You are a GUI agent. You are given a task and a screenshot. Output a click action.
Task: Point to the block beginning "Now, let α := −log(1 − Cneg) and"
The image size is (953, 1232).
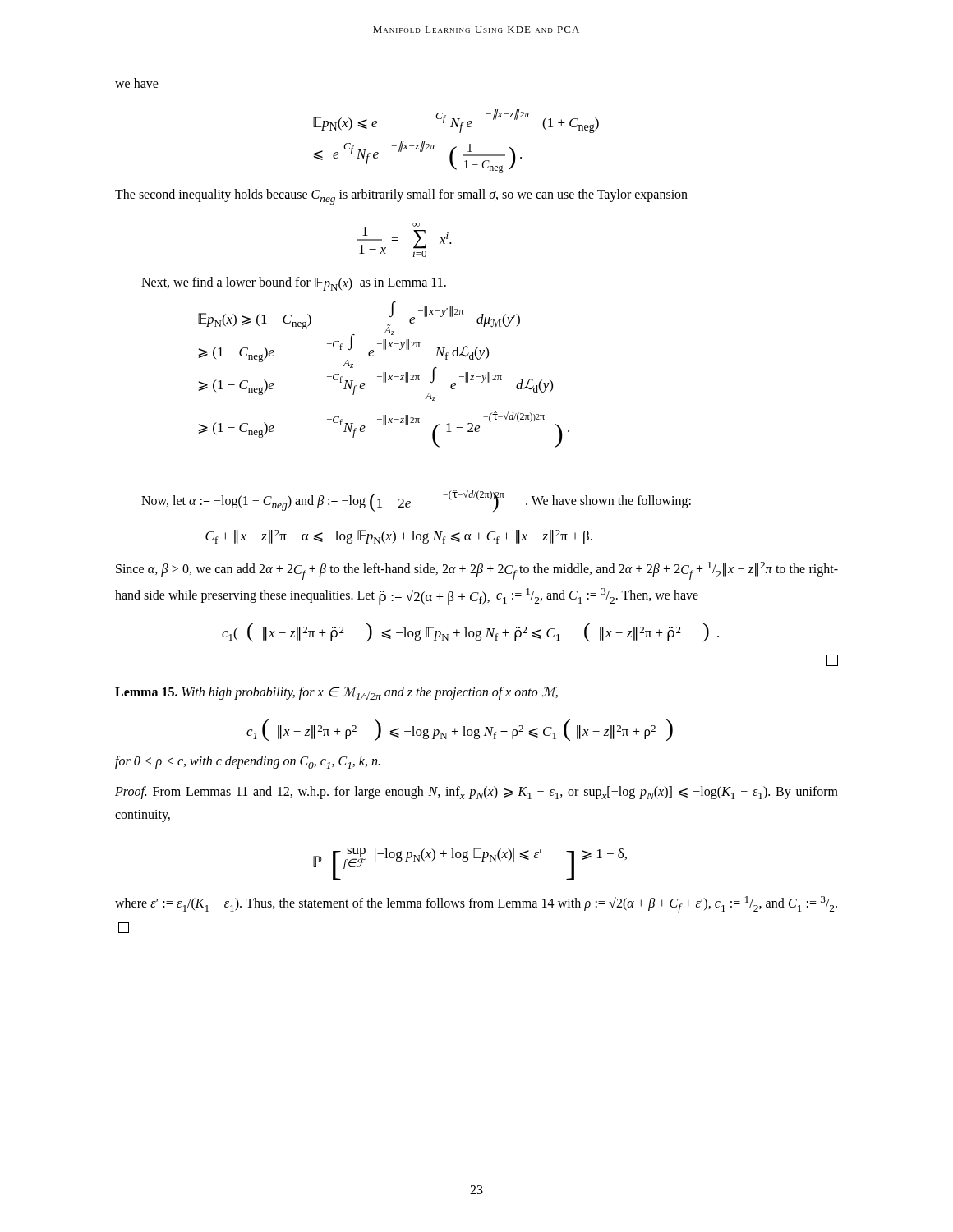coord(476,502)
